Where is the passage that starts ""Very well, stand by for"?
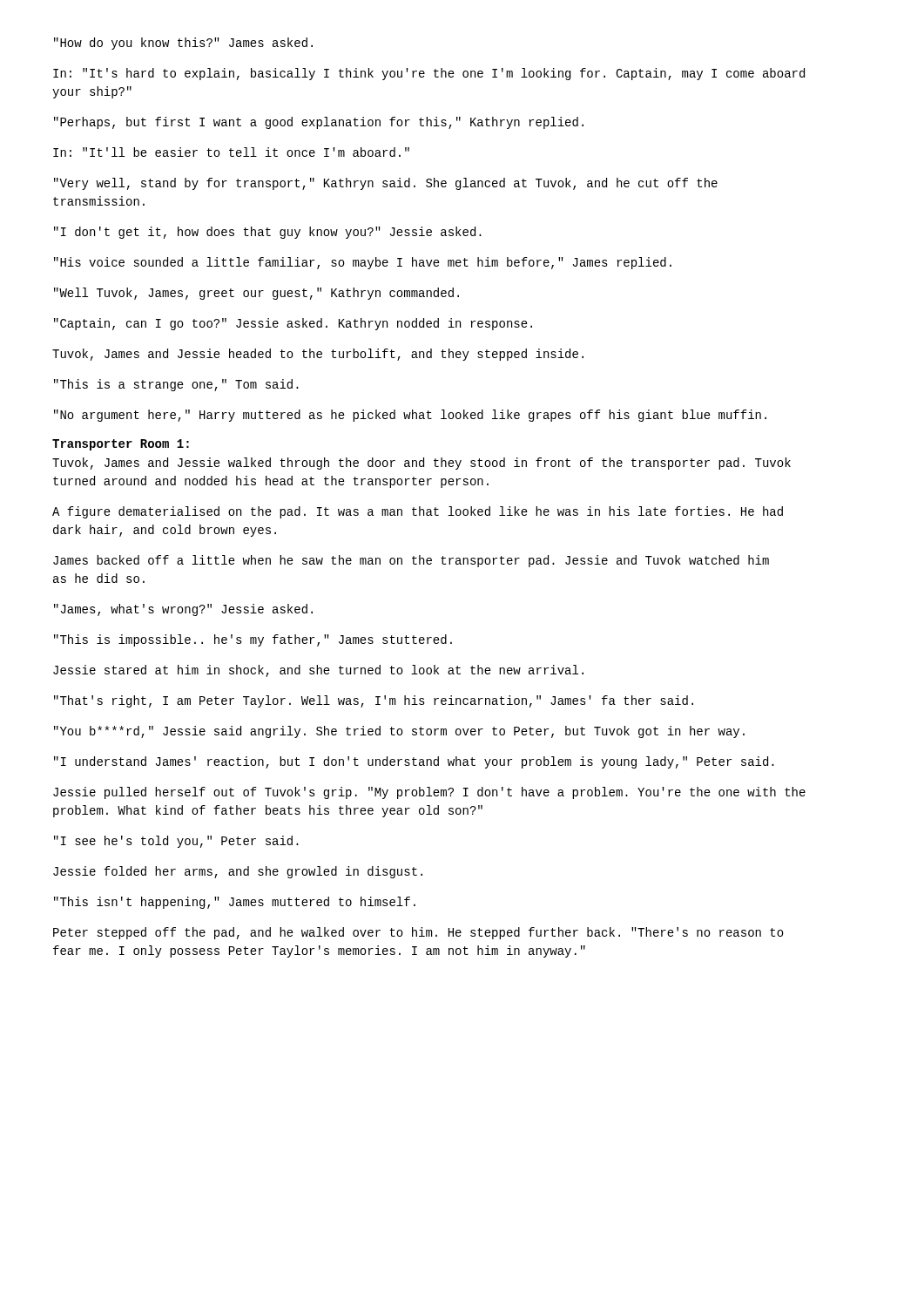 point(385,193)
